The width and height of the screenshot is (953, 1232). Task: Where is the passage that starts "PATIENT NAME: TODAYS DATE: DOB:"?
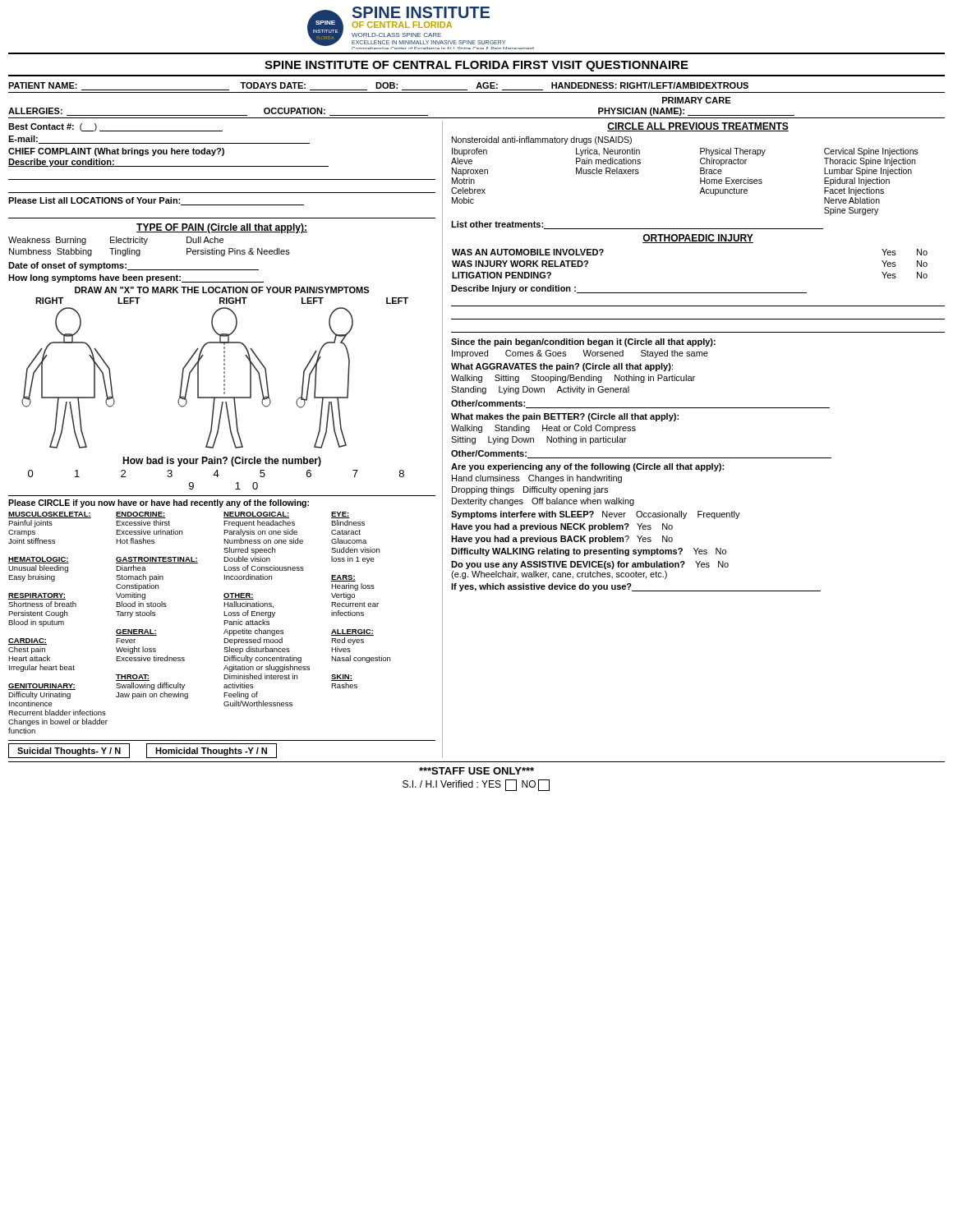(378, 85)
